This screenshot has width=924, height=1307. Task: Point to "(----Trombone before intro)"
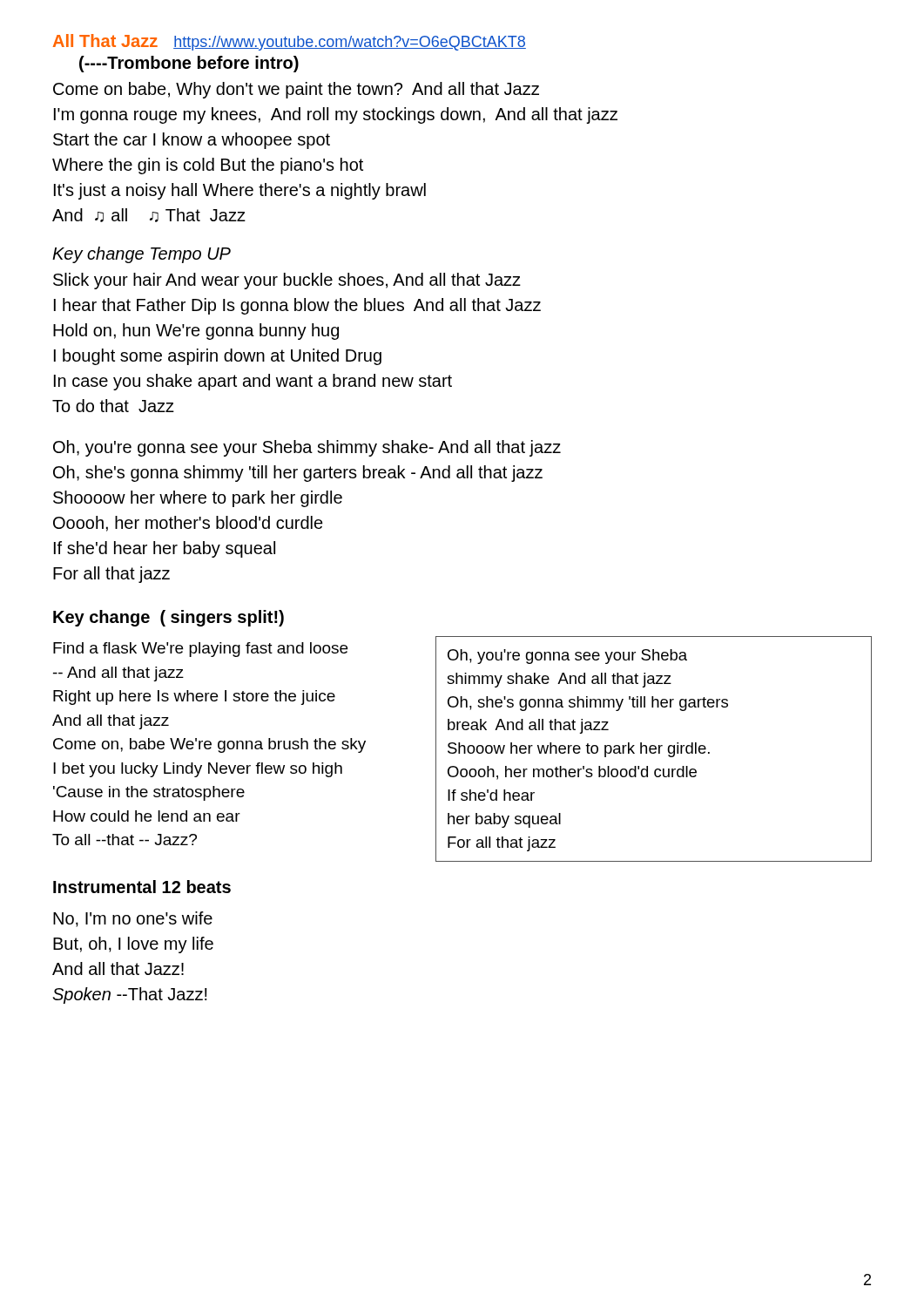[189, 64]
